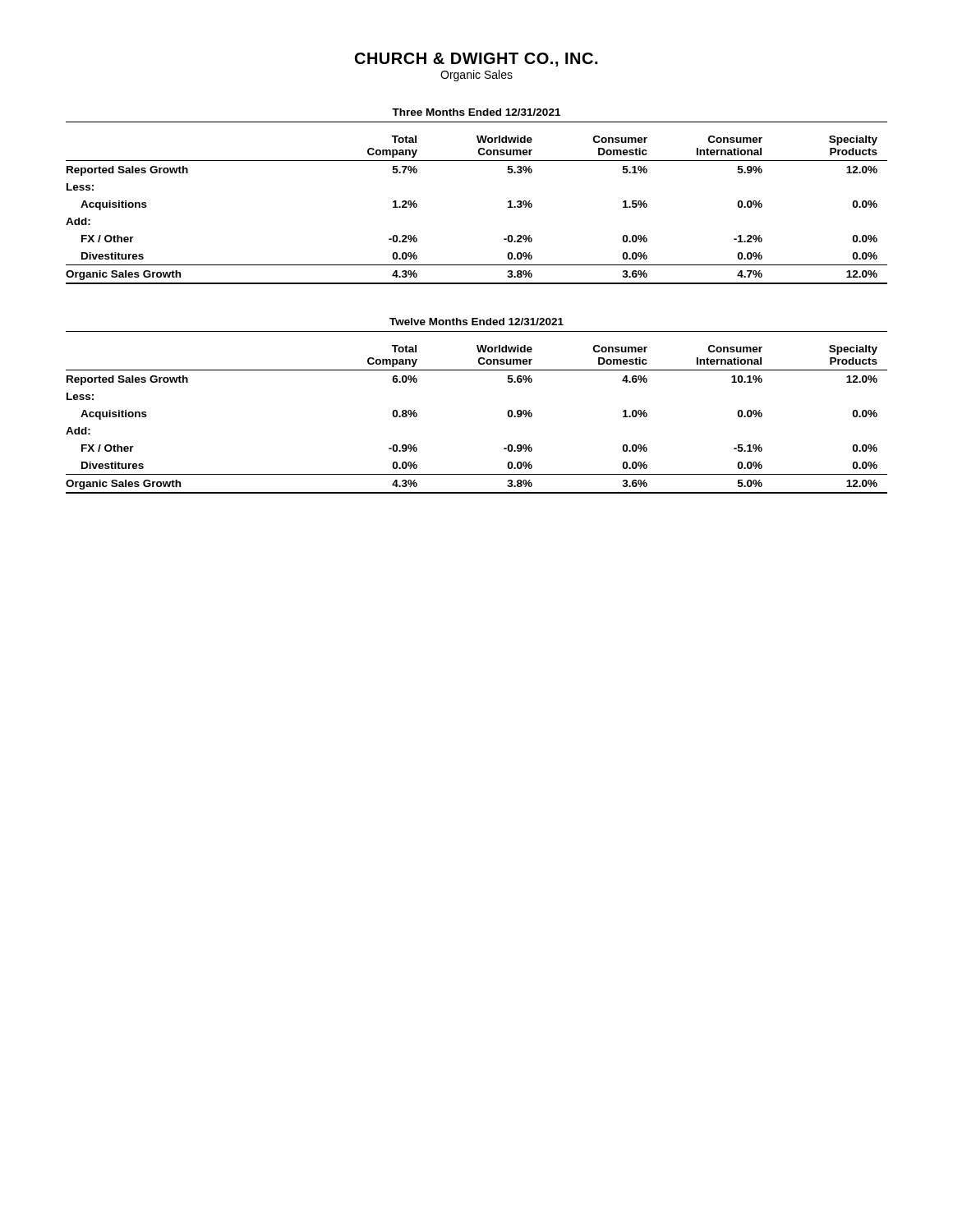Navigate to the element starting "CHURCH & DWIGHT CO.,"
This screenshot has height=1232, width=953.
click(476, 65)
